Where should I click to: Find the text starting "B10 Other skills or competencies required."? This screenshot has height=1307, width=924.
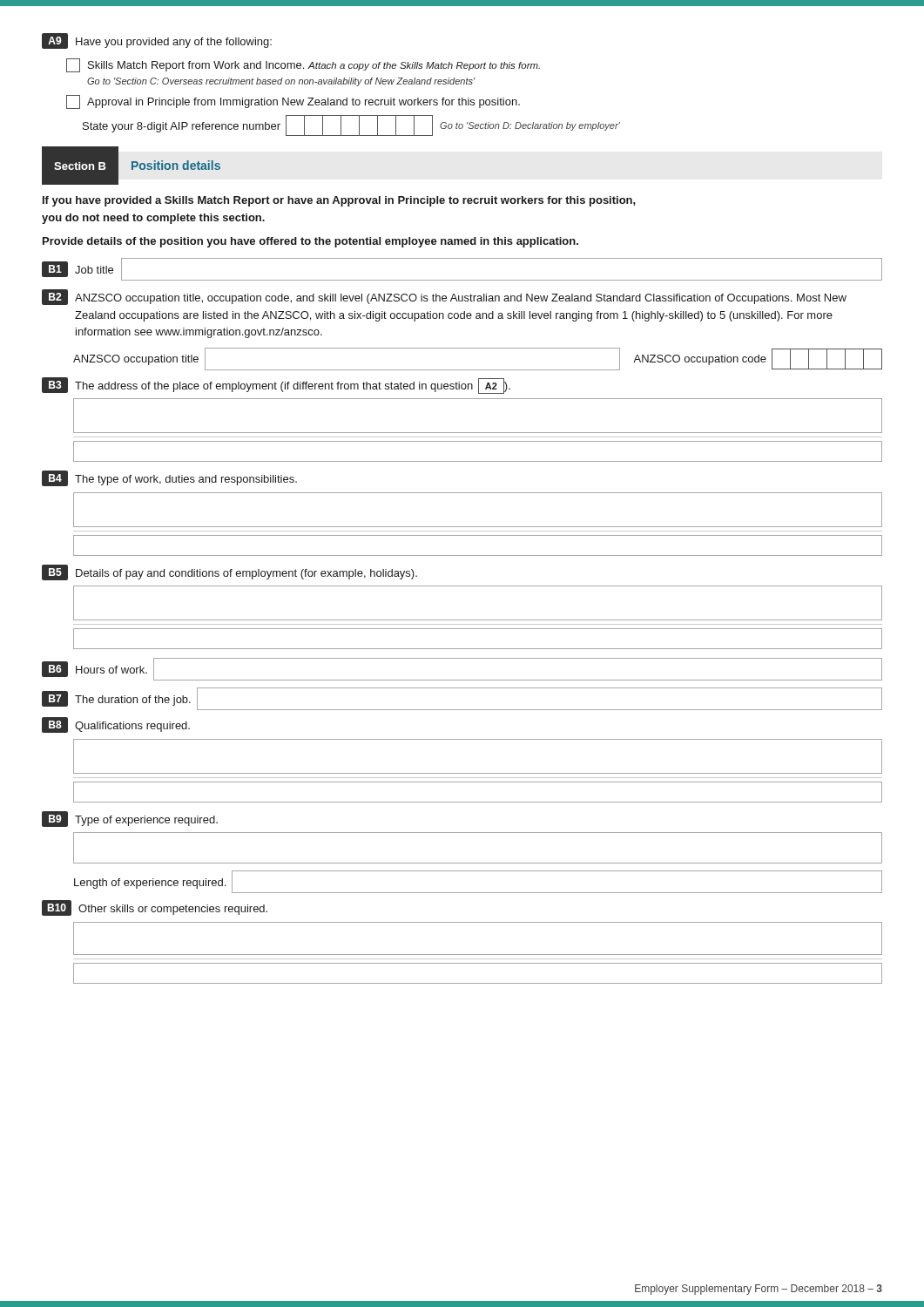pyautogui.click(x=462, y=942)
